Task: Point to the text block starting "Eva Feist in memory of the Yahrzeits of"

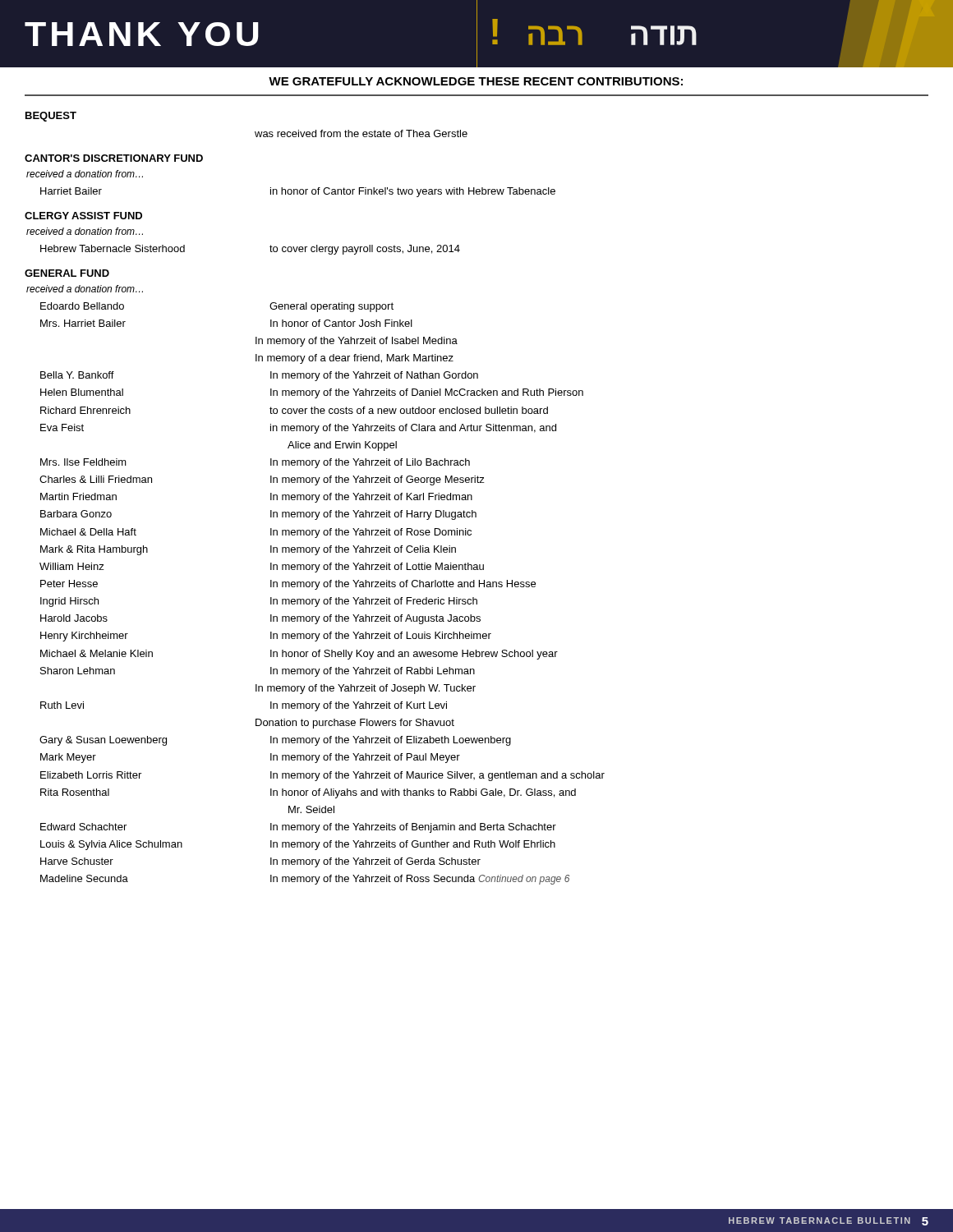Action: coord(476,428)
